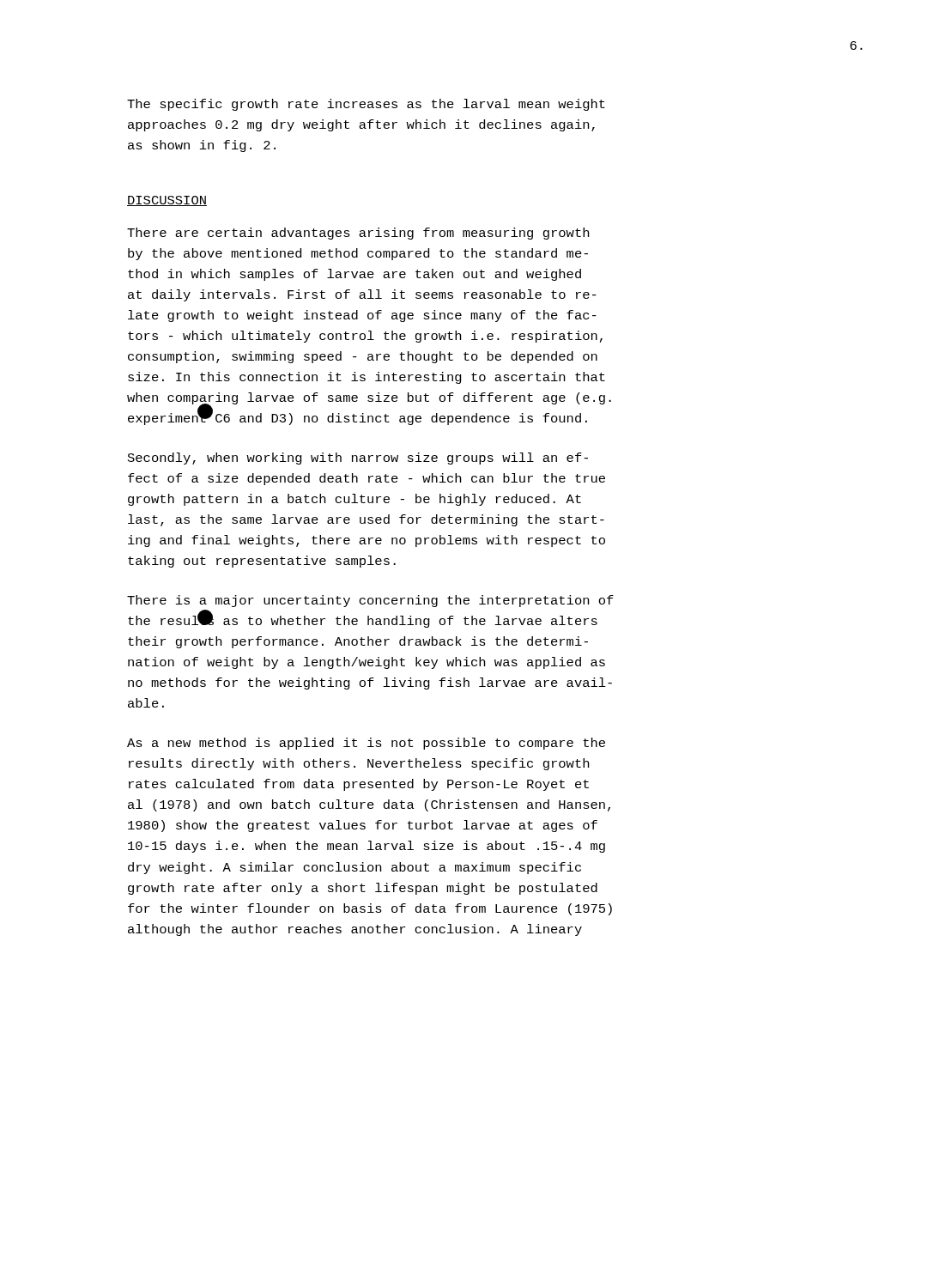Select the text starting "The specific growth rate increases as the"
The width and height of the screenshot is (927, 1288).
(367, 125)
